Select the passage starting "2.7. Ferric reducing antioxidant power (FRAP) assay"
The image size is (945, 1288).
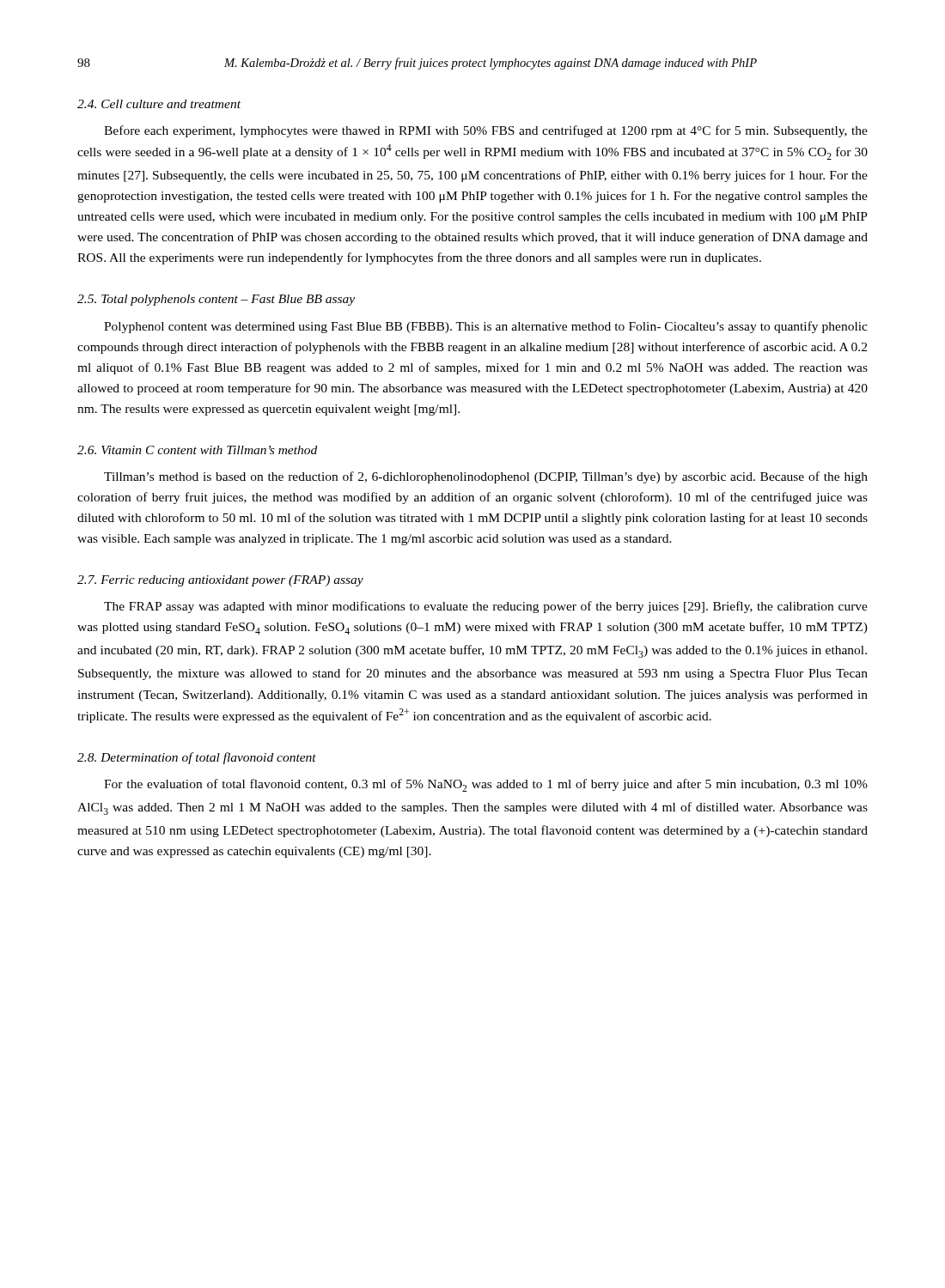coord(220,579)
